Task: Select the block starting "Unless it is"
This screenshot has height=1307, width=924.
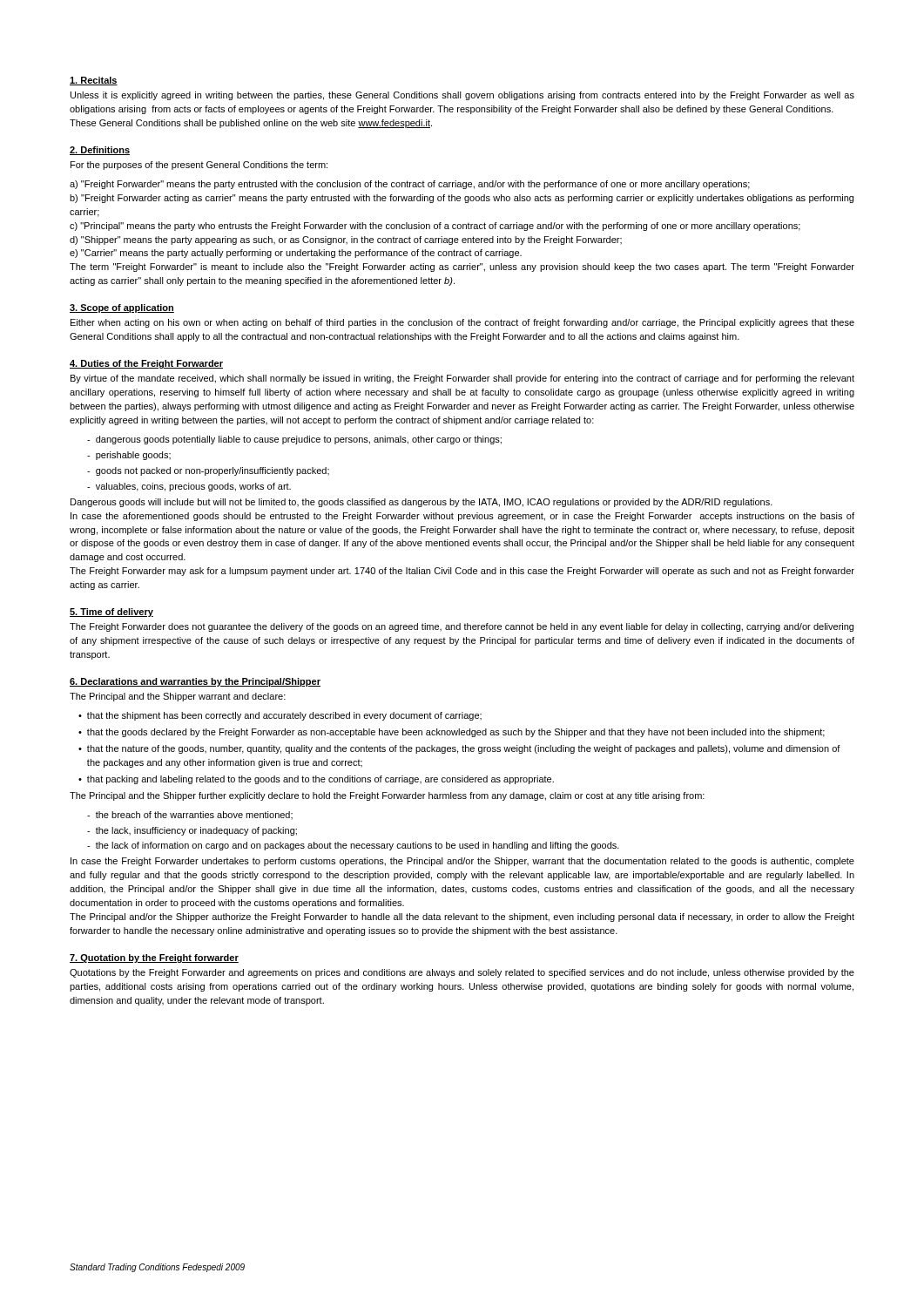Action: (x=462, y=109)
